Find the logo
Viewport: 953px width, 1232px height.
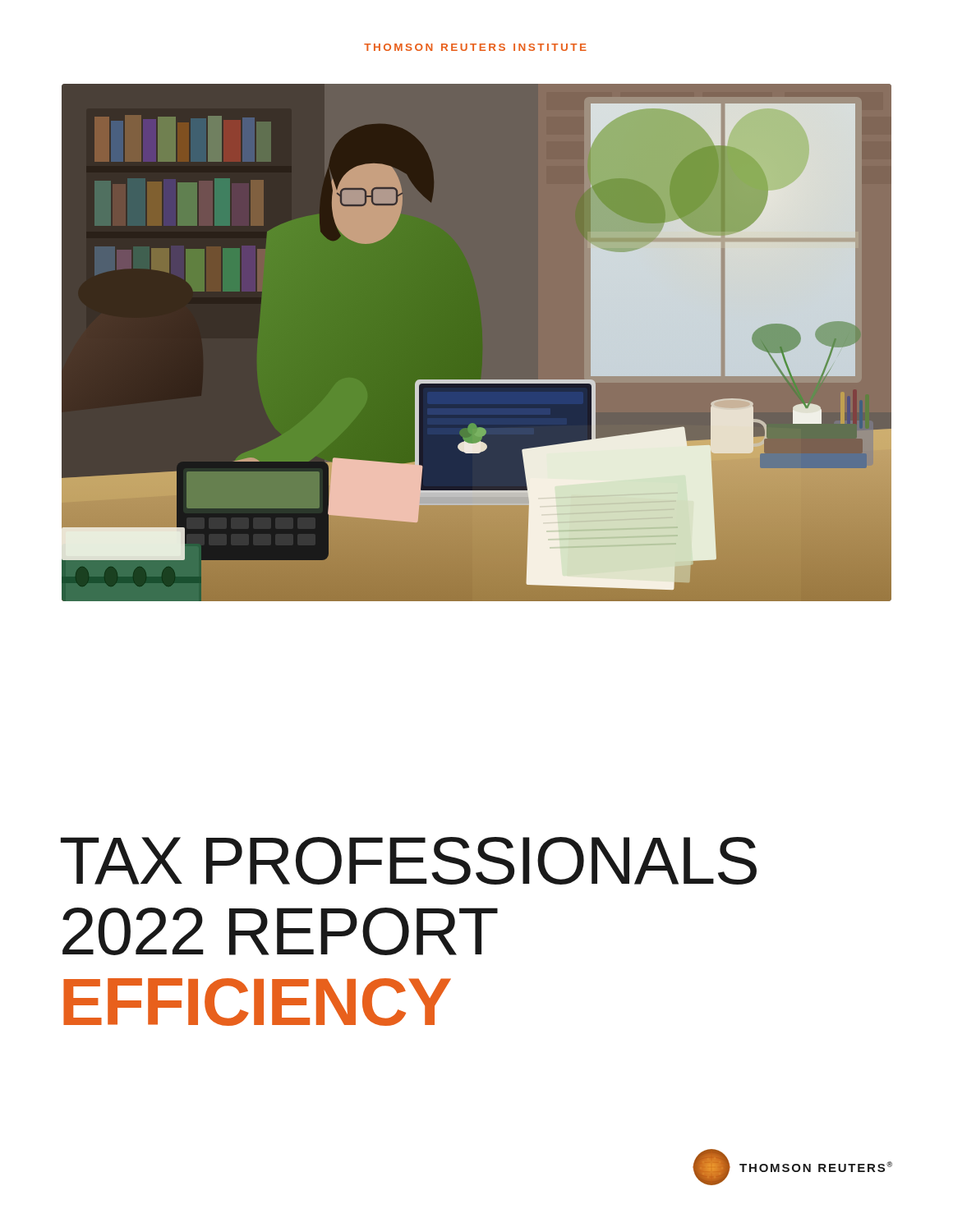793,1167
